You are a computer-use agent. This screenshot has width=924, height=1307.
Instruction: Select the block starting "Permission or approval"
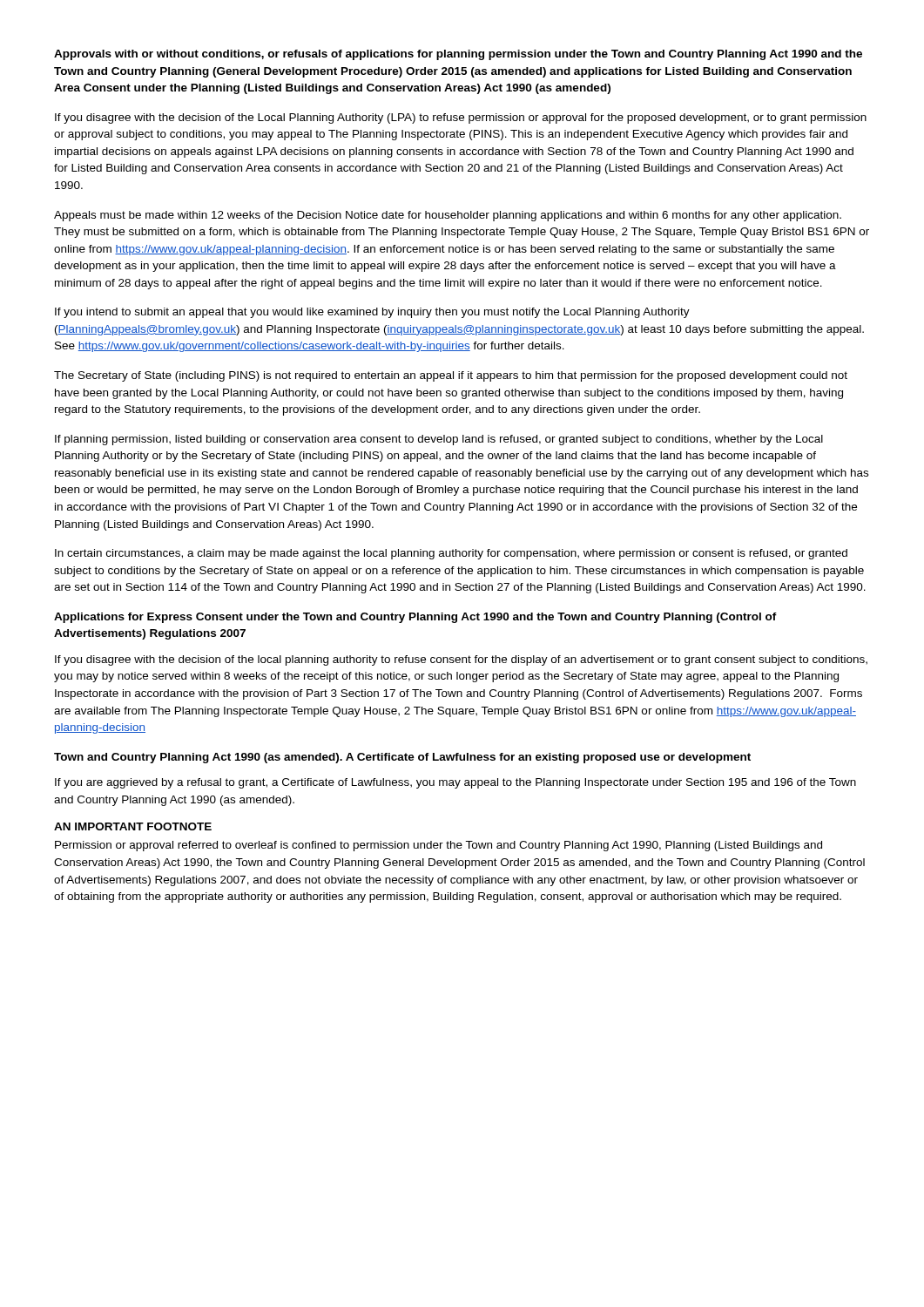pos(462,871)
